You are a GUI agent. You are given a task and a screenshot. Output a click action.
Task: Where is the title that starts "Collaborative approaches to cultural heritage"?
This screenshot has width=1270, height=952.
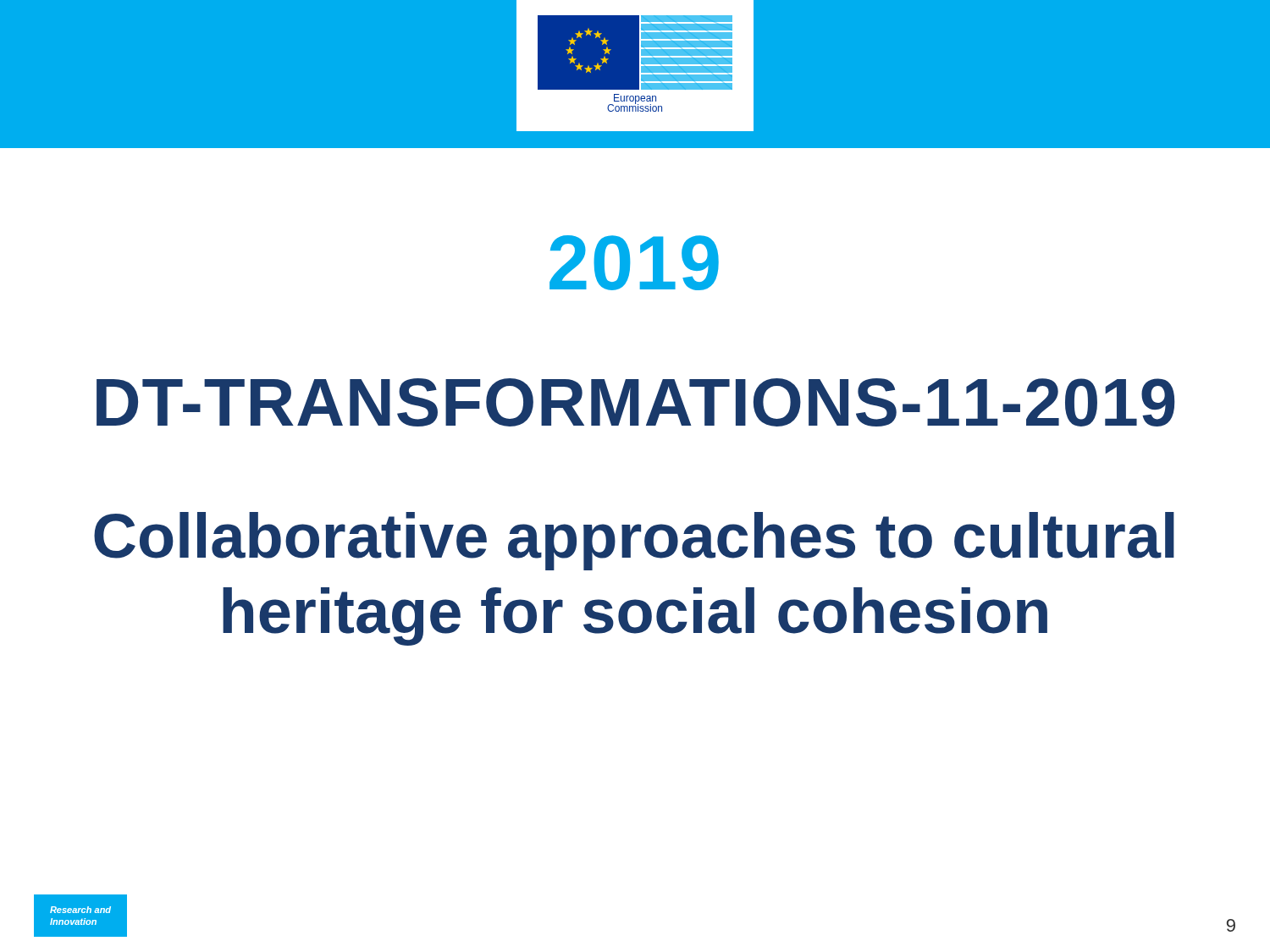(x=635, y=574)
